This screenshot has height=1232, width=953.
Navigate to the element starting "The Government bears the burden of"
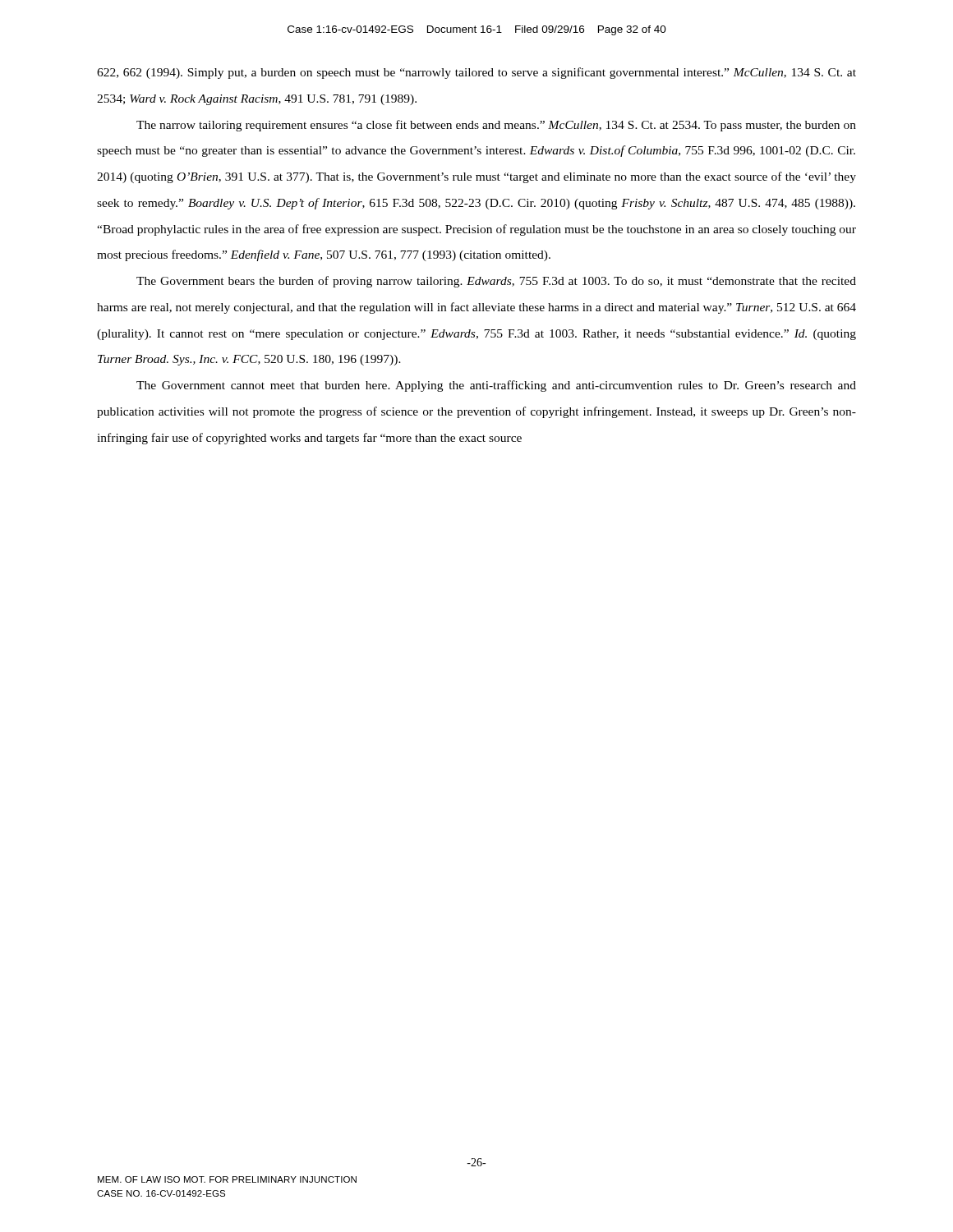click(x=476, y=320)
